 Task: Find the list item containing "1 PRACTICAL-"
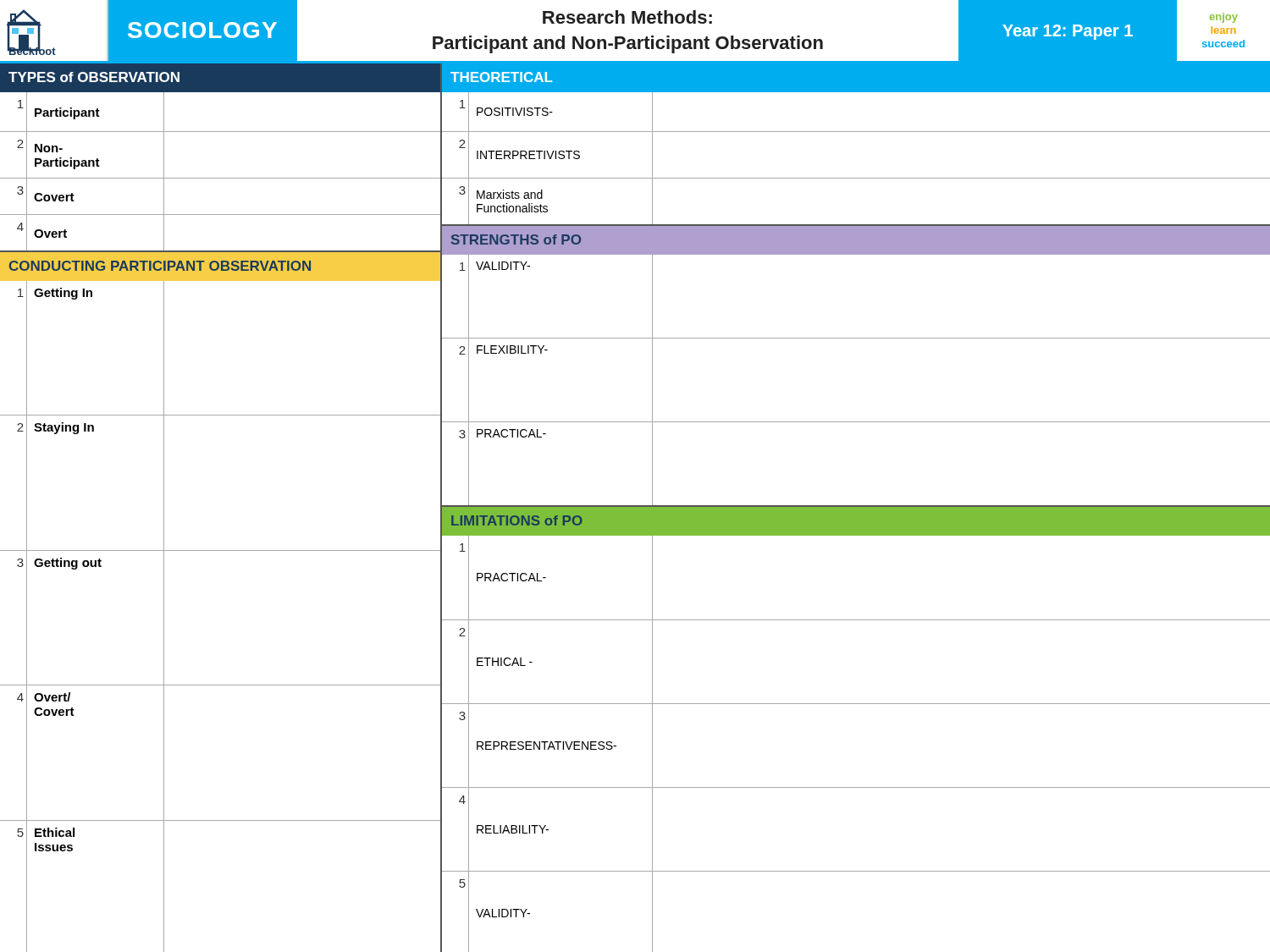click(856, 577)
